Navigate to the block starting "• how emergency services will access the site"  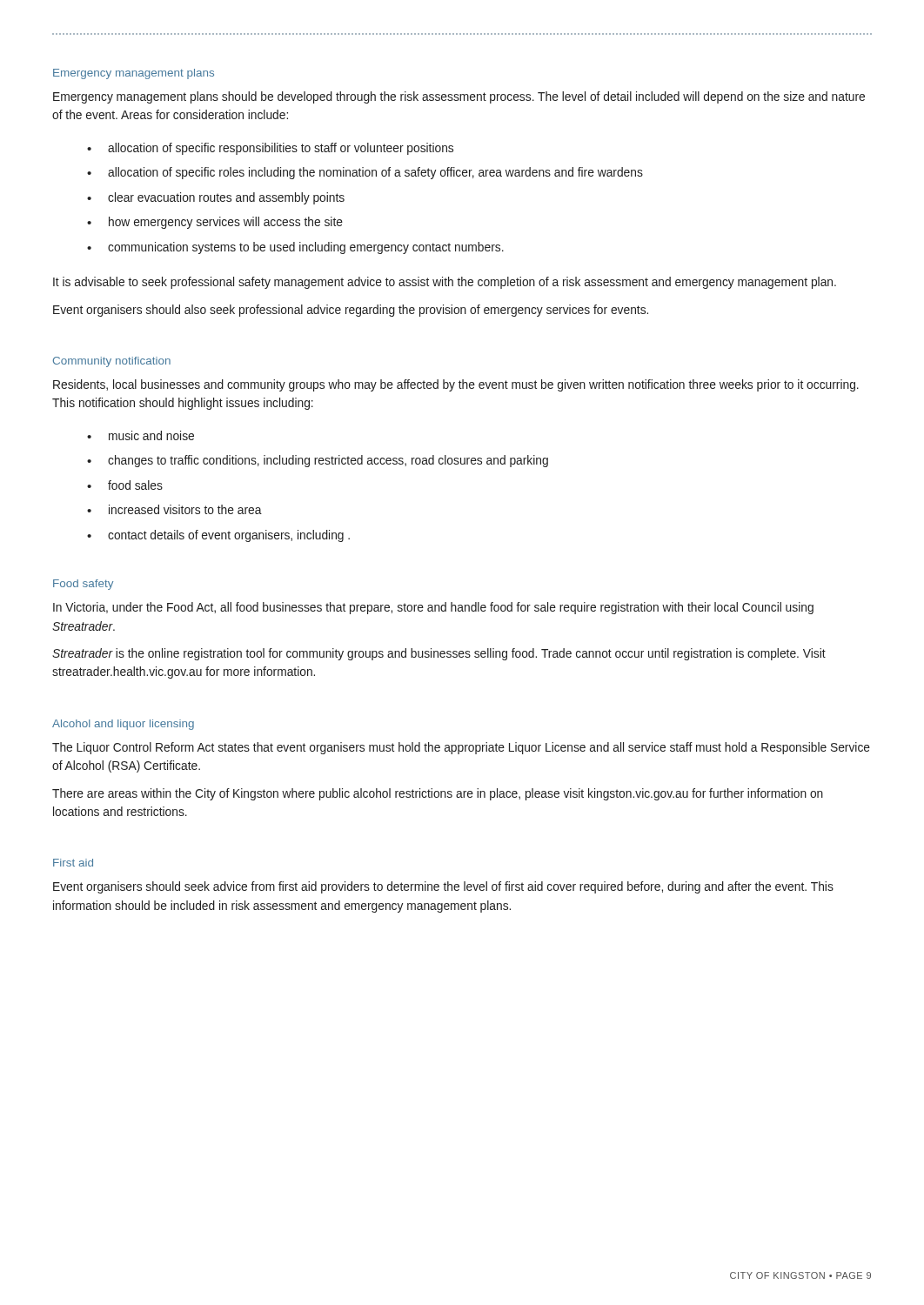(215, 223)
